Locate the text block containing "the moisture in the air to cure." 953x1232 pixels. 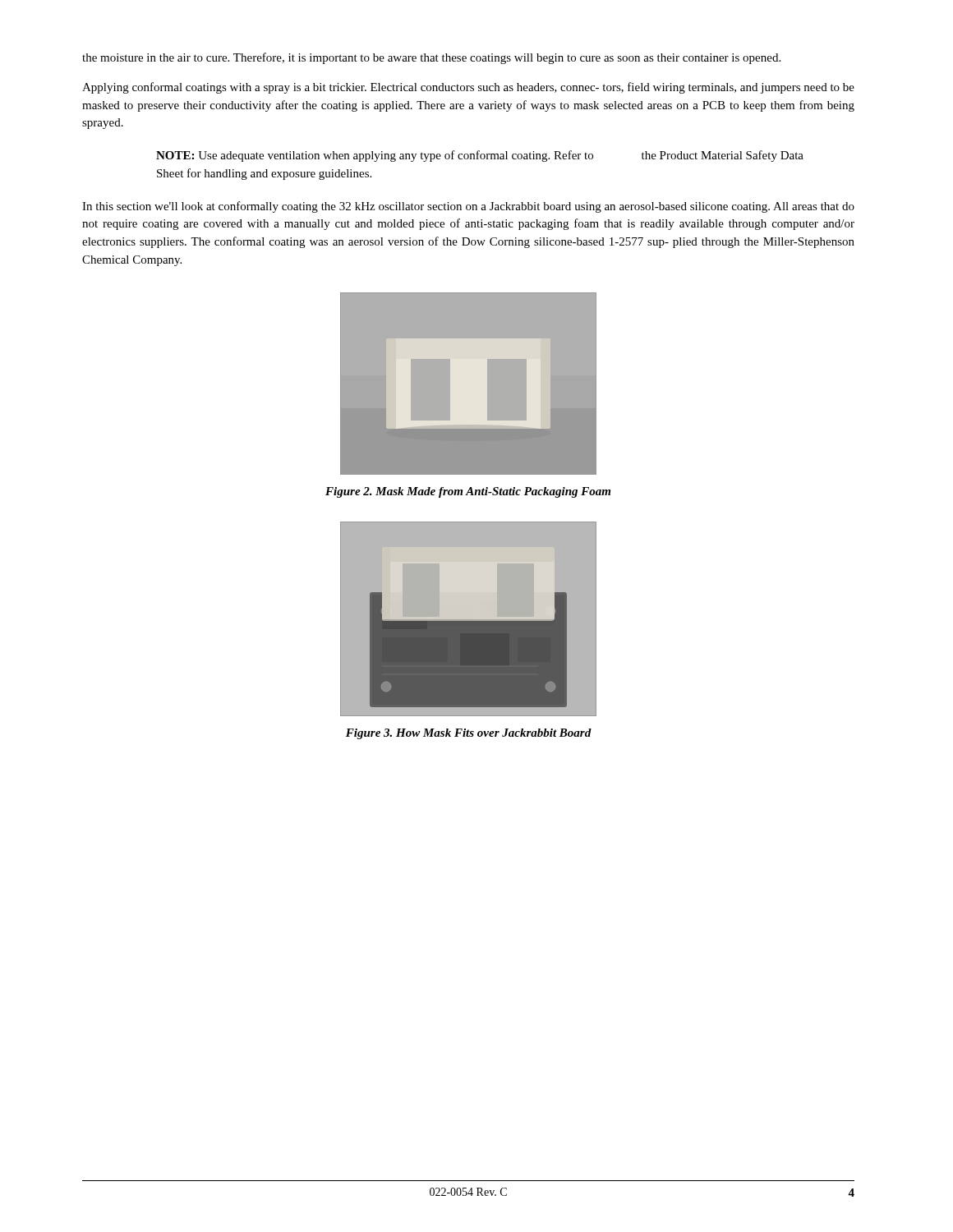pos(432,57)
